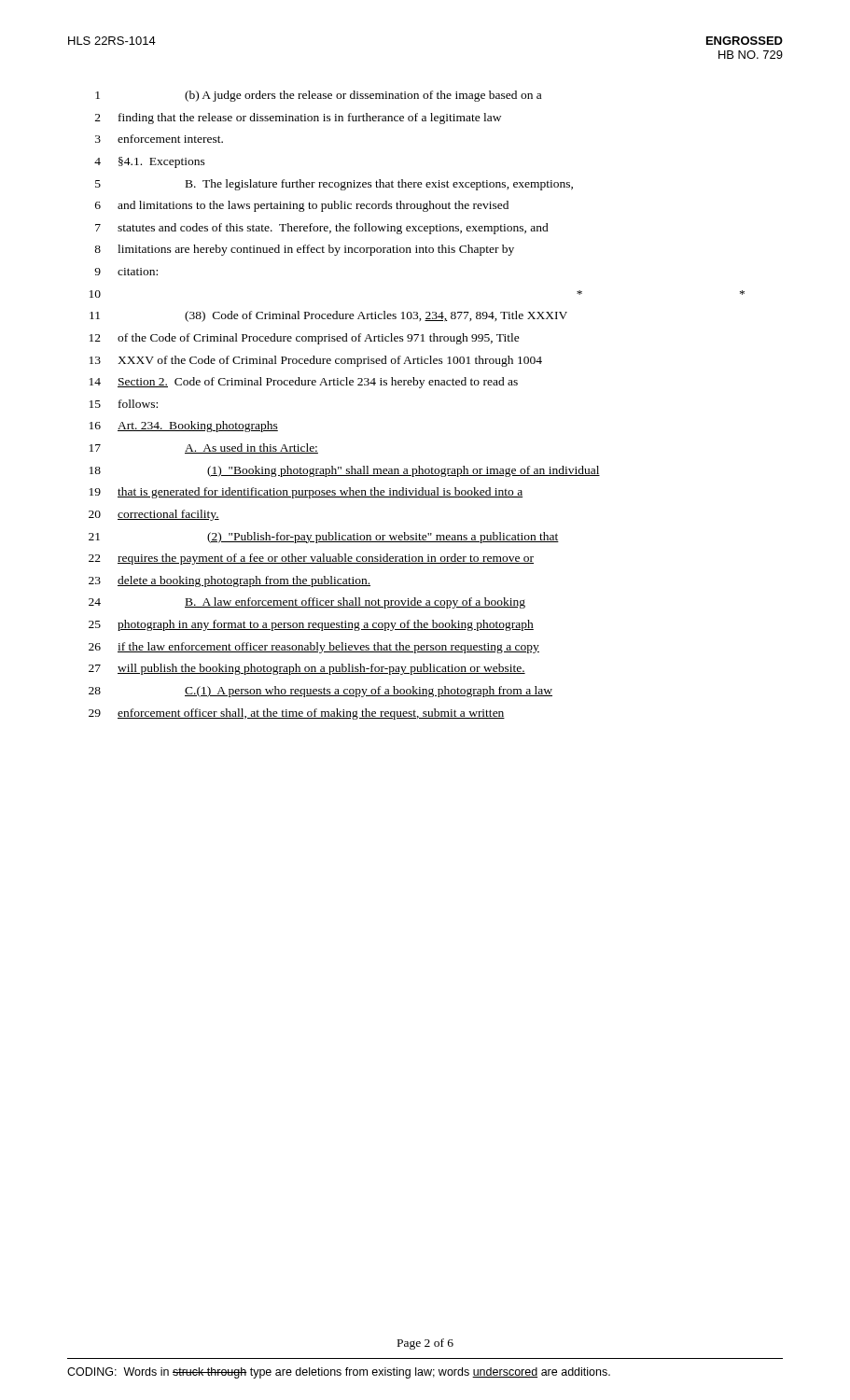Select the list item containing "6 and limitations to the laws pertaining"
The image size is (850, 1400).
425,205
